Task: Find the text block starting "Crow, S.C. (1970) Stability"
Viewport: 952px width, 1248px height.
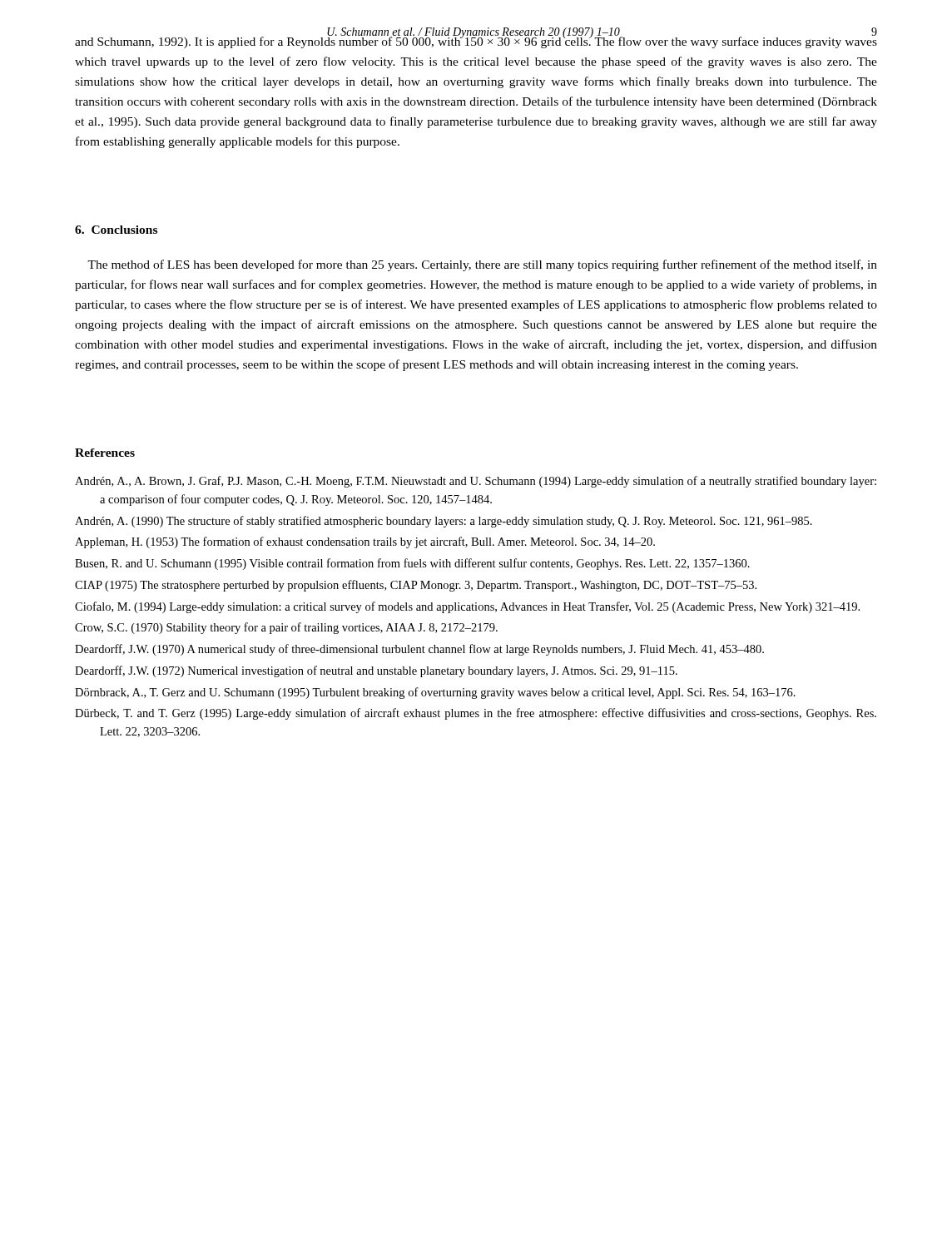Action: pos(287,628)
